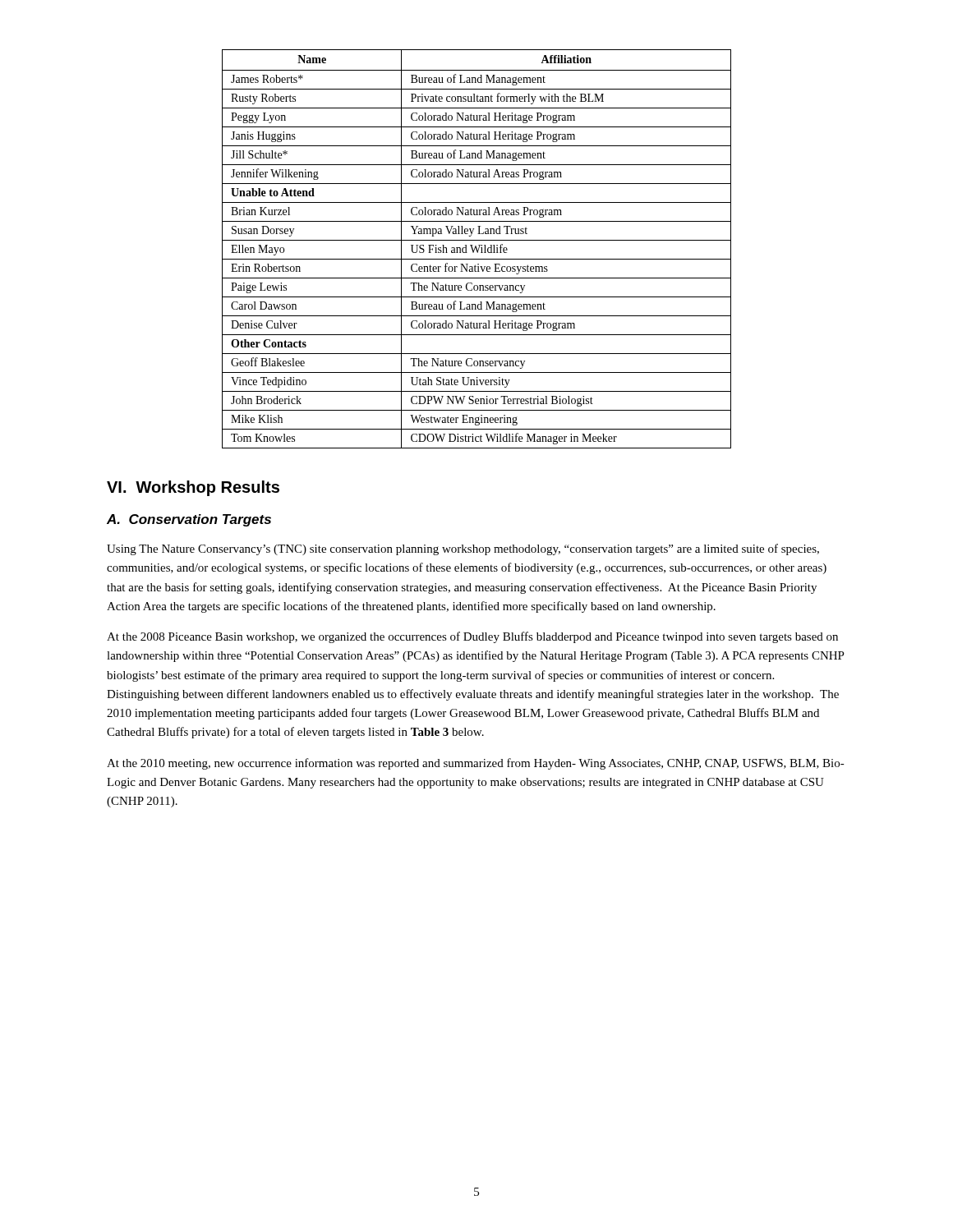Select the text block starting "At the 2008 Piceance"
Screen dimensions: 1232x953
pos(475,684)
